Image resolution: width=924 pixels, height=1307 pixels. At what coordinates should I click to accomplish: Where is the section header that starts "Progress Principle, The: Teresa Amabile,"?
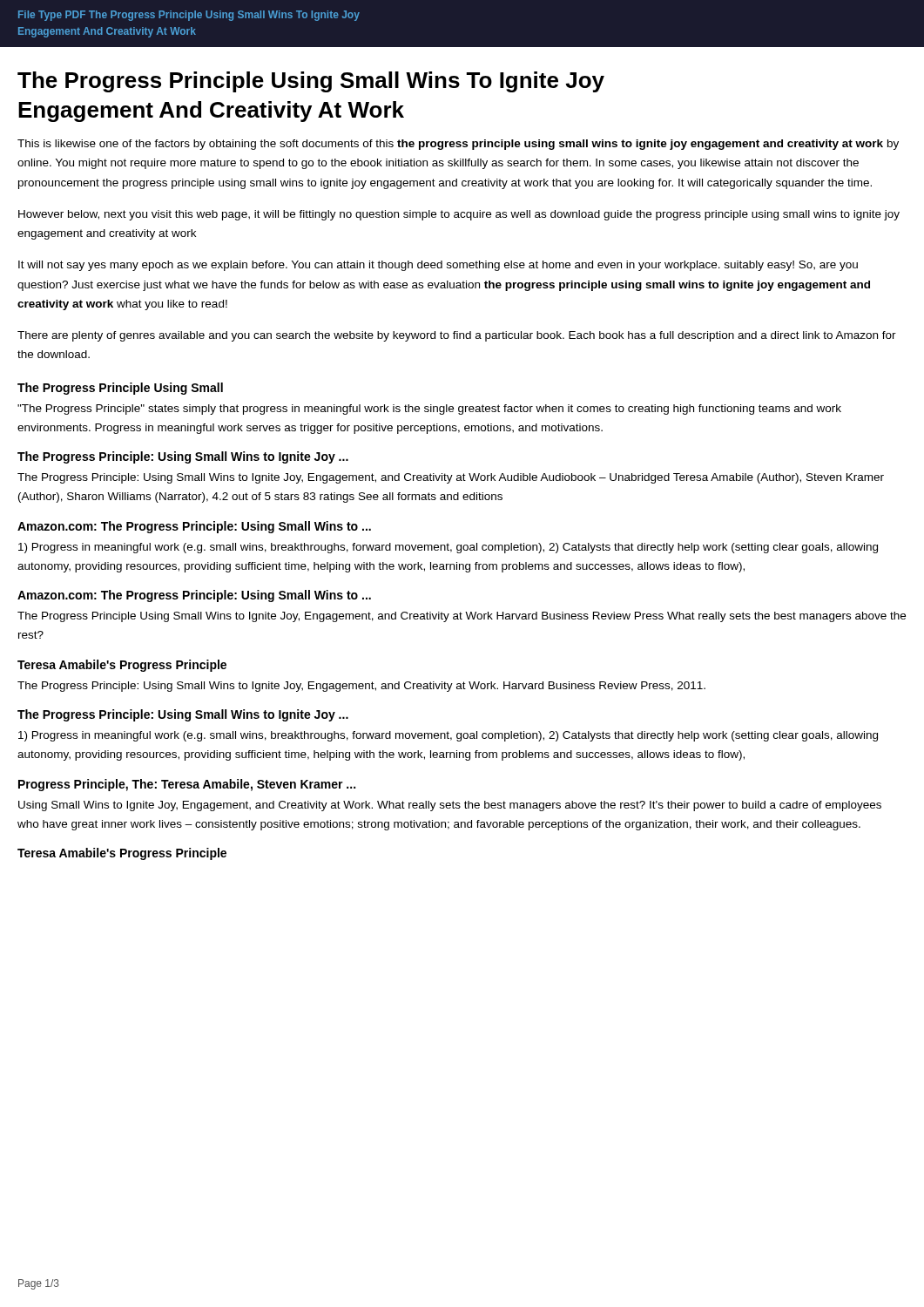187,784
